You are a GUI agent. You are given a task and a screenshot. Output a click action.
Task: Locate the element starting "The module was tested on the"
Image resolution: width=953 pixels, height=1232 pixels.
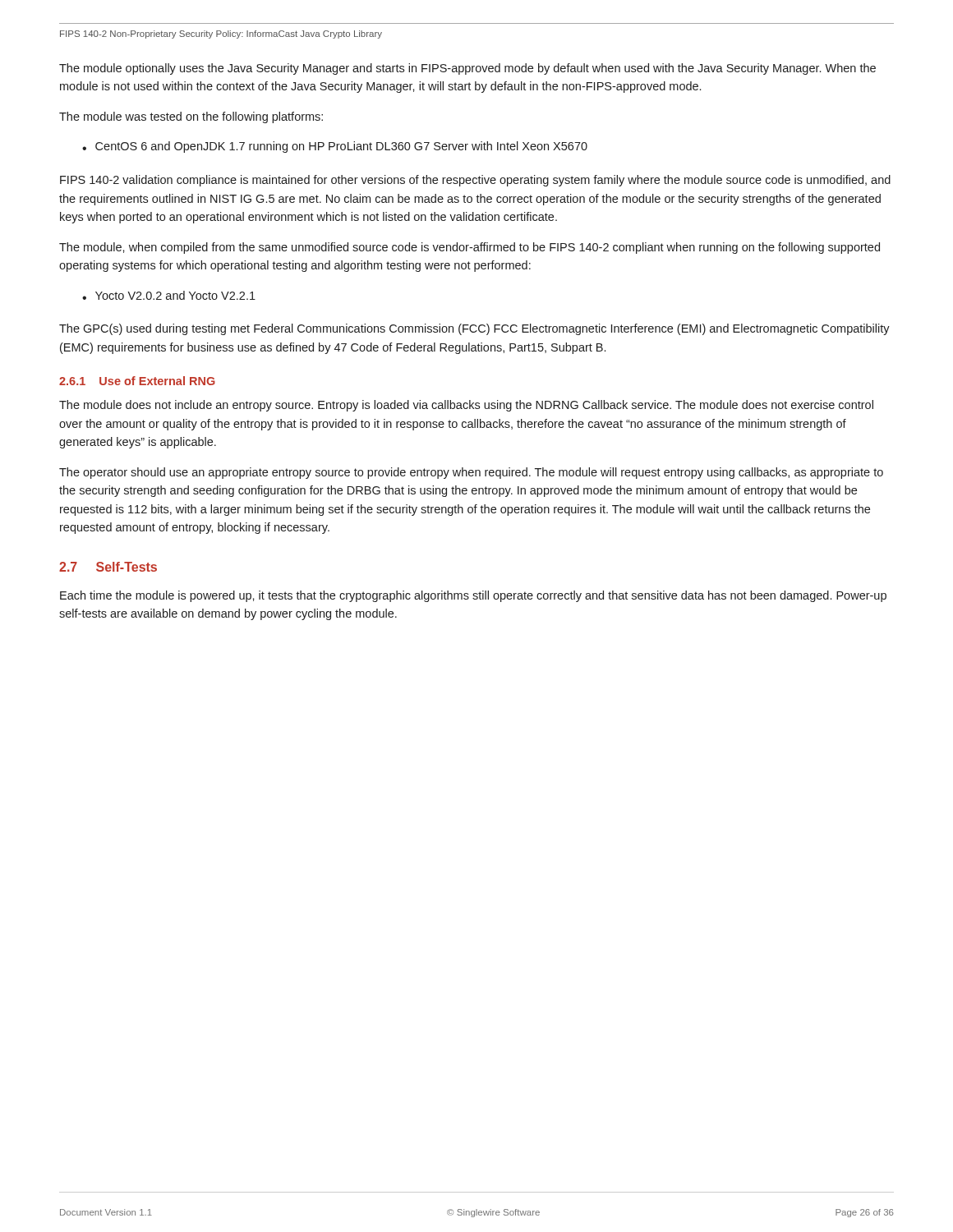click(x=192, y=117)
